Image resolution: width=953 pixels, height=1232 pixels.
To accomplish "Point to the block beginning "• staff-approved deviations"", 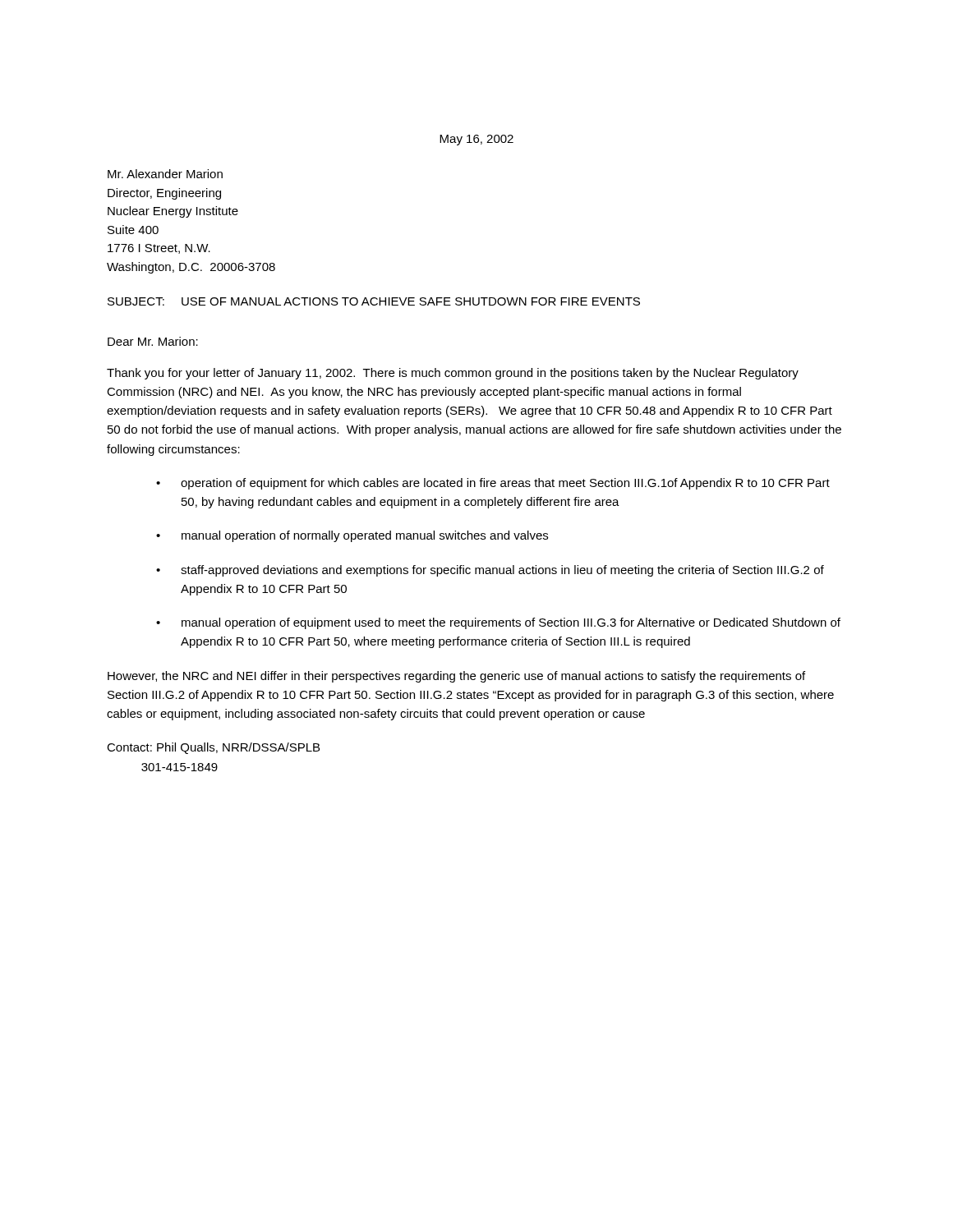I will point(501,579).
